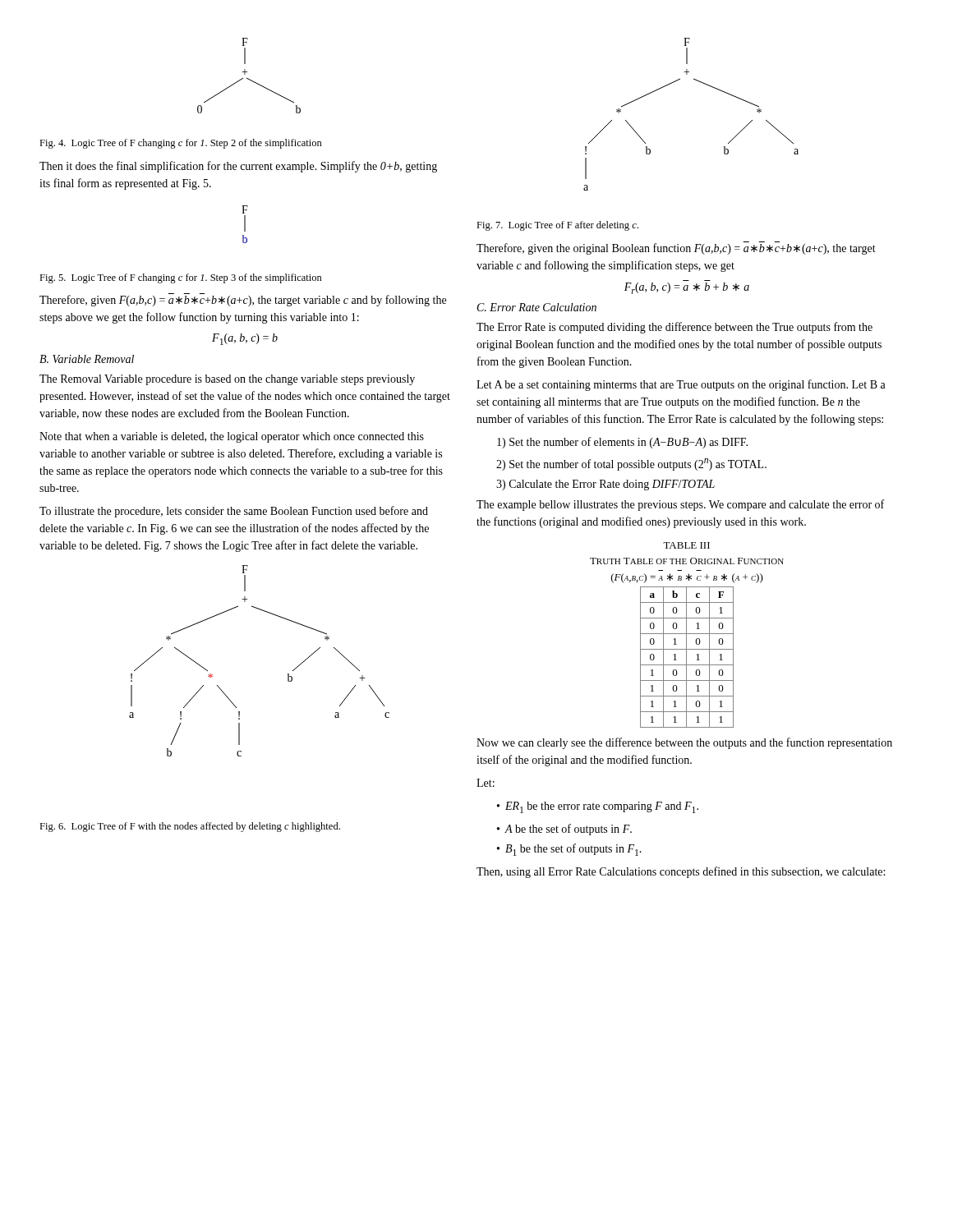
Task: Locate the formula that says "F1(a, b, c) = b"
Action: pos(245,340)
